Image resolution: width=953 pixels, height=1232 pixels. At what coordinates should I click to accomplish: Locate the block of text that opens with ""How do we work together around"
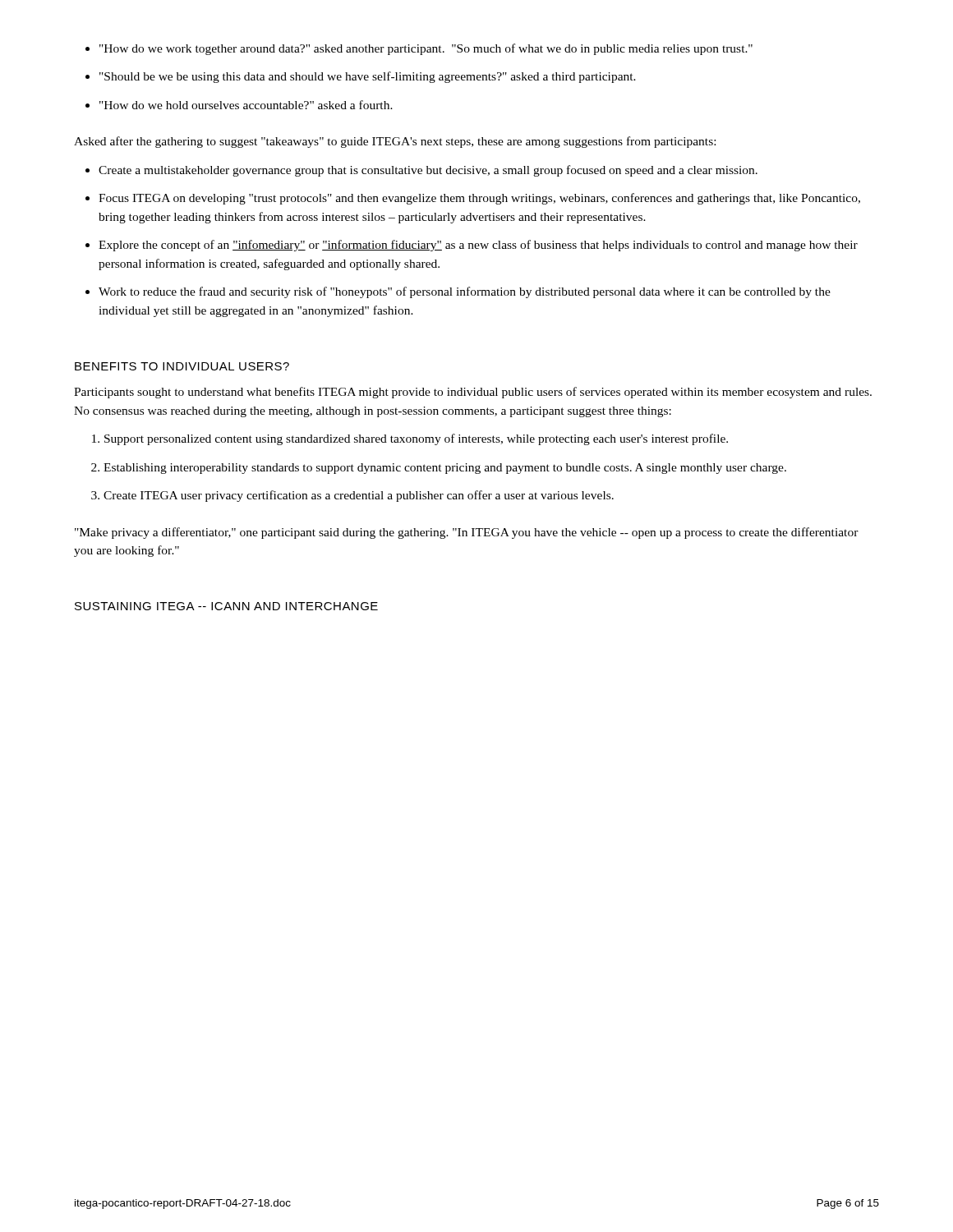coord(476,49)
